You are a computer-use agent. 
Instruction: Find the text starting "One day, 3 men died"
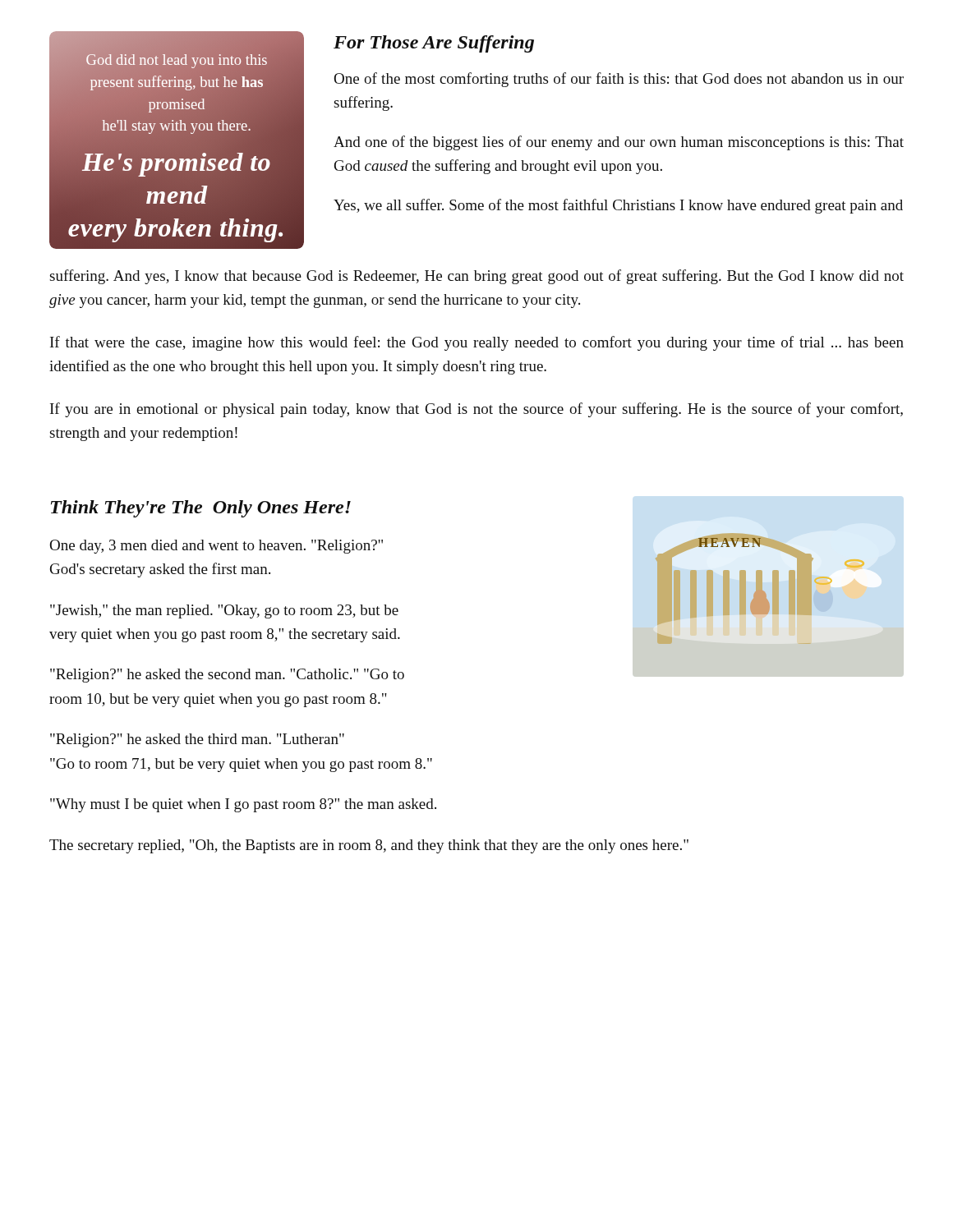[x=217, y=557]
